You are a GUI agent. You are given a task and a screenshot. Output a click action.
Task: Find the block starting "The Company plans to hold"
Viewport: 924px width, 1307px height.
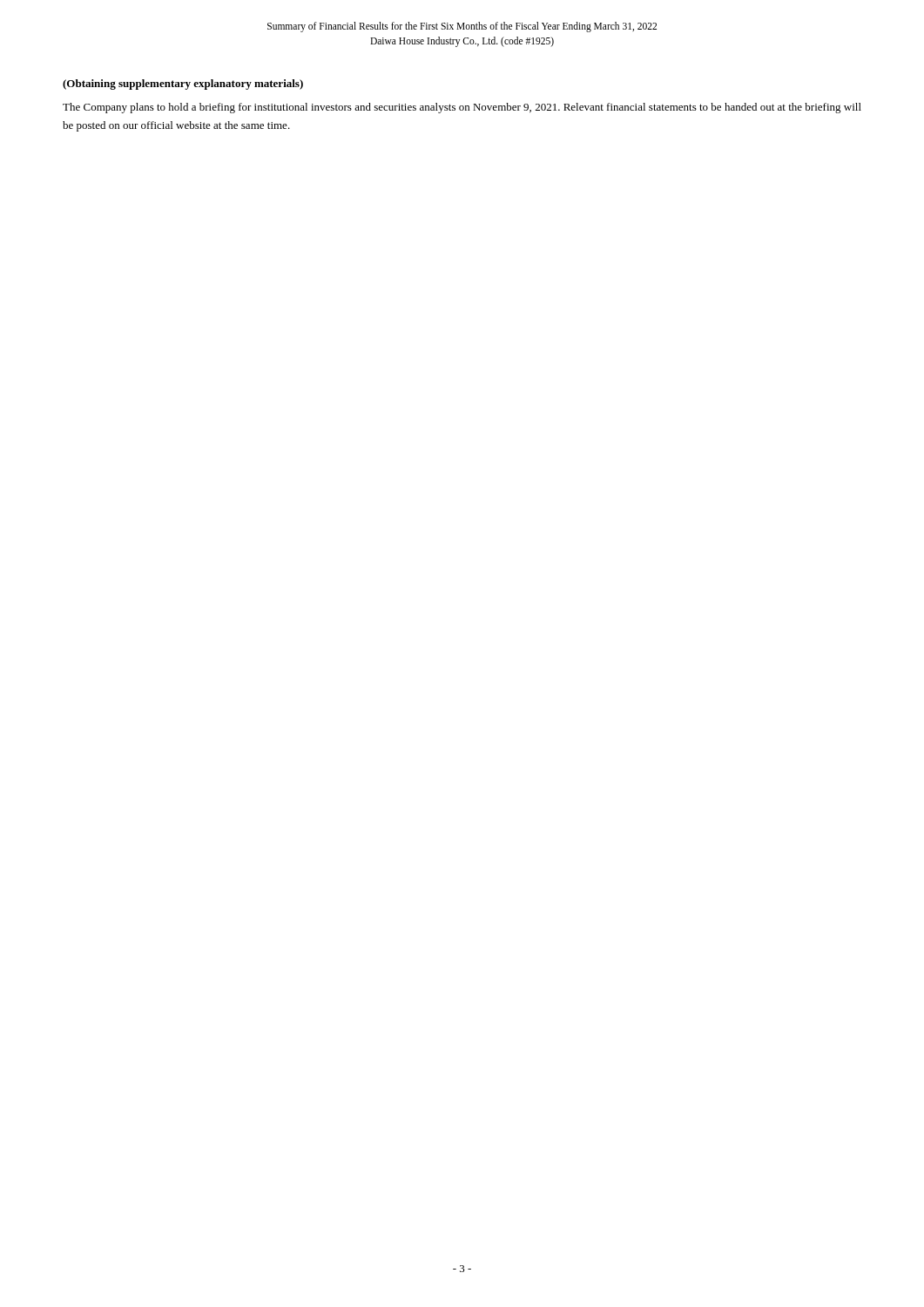click(462, 116)
